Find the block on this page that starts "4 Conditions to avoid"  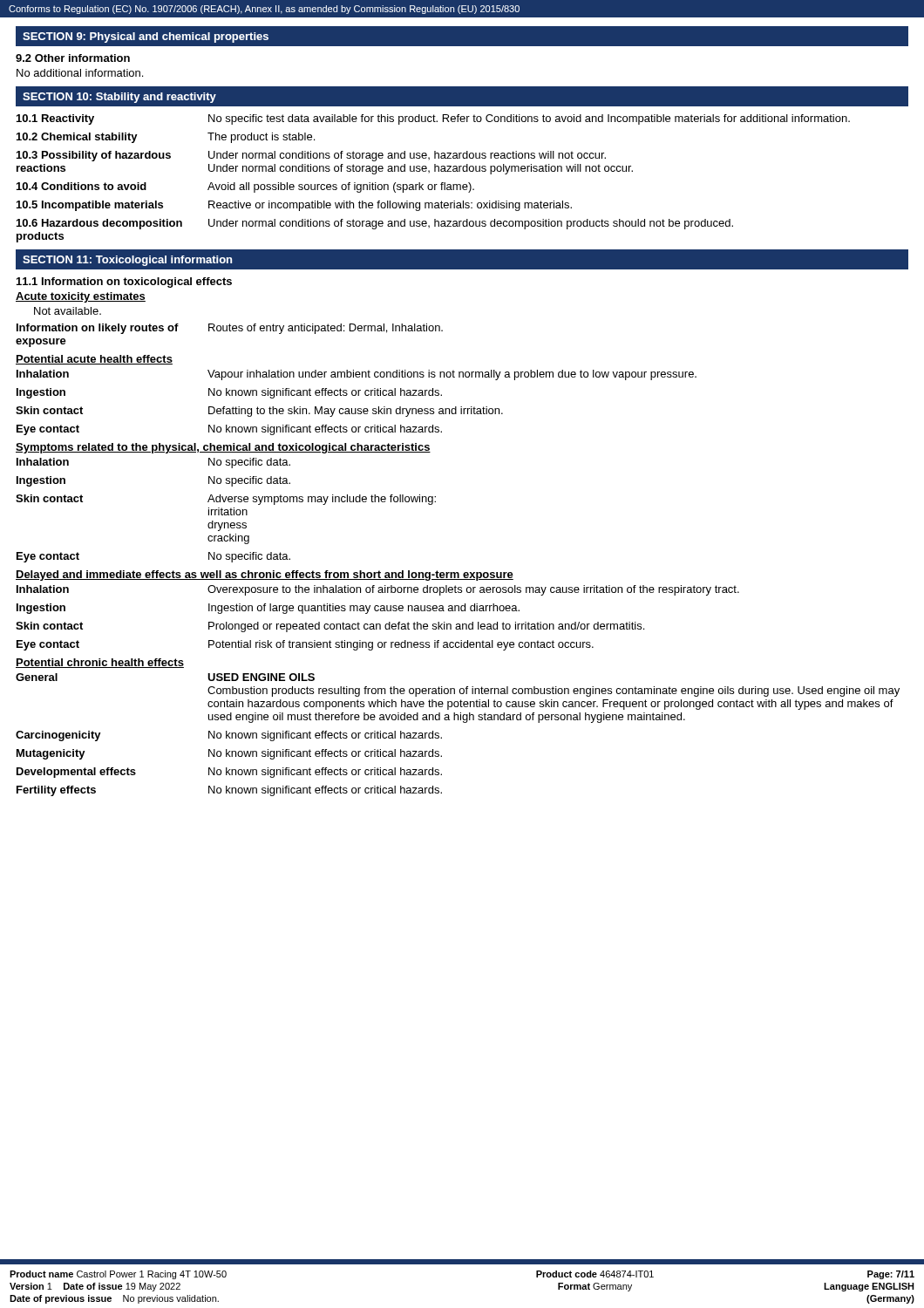point(462,186)
